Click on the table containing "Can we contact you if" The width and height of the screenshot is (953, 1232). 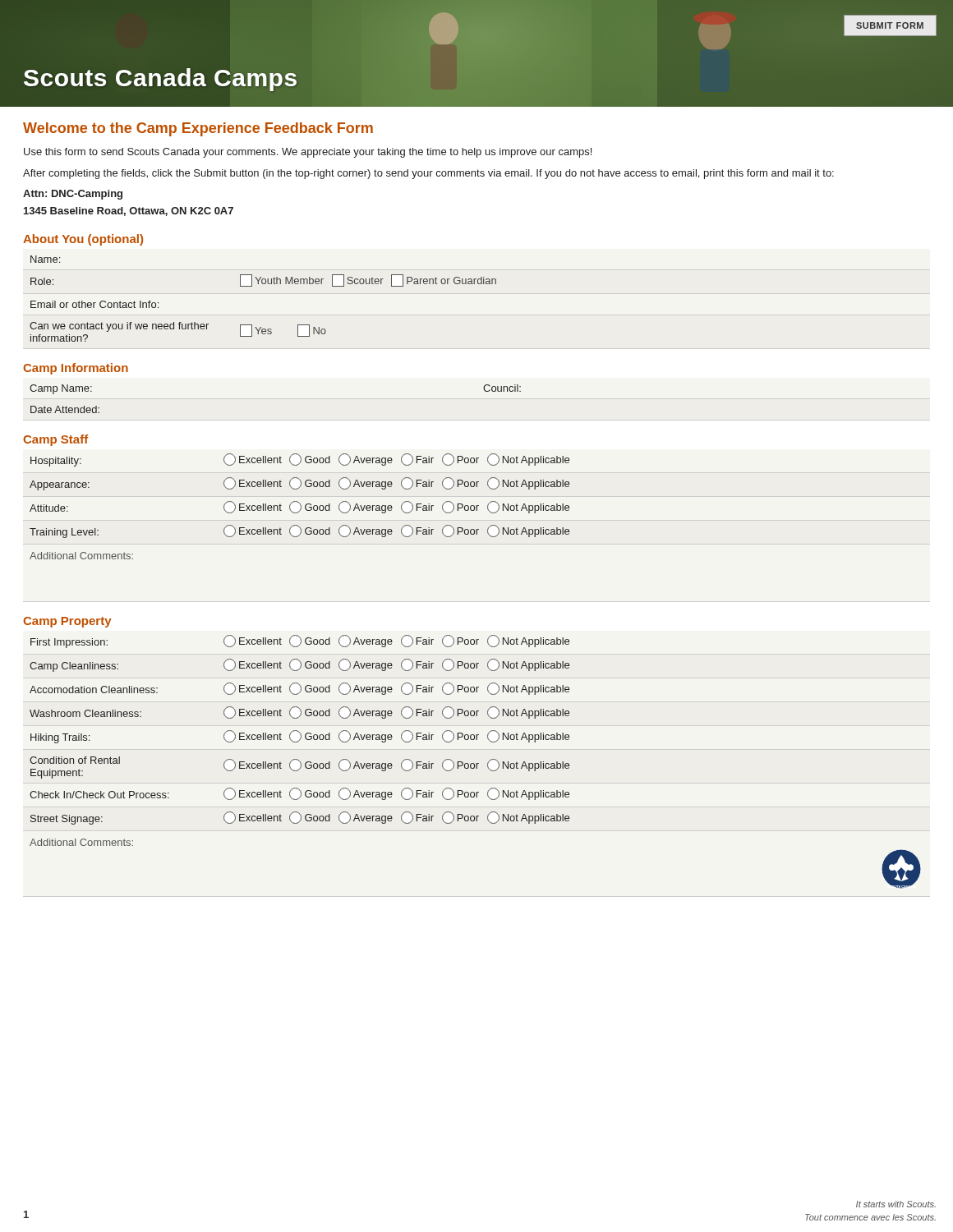tap(476, 299)
